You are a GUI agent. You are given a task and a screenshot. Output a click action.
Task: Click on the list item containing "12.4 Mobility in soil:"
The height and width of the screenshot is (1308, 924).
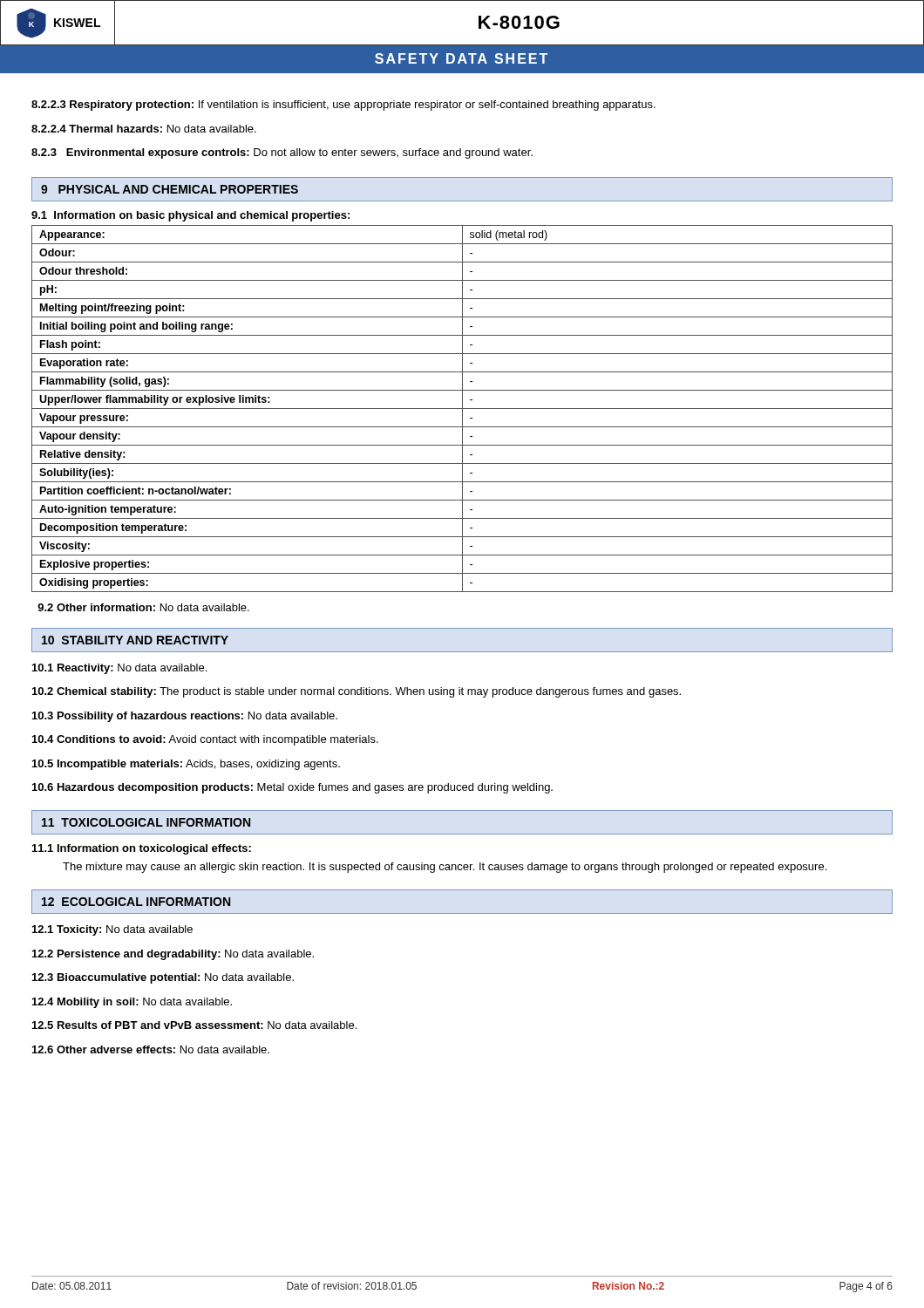tap(132, 1001)
